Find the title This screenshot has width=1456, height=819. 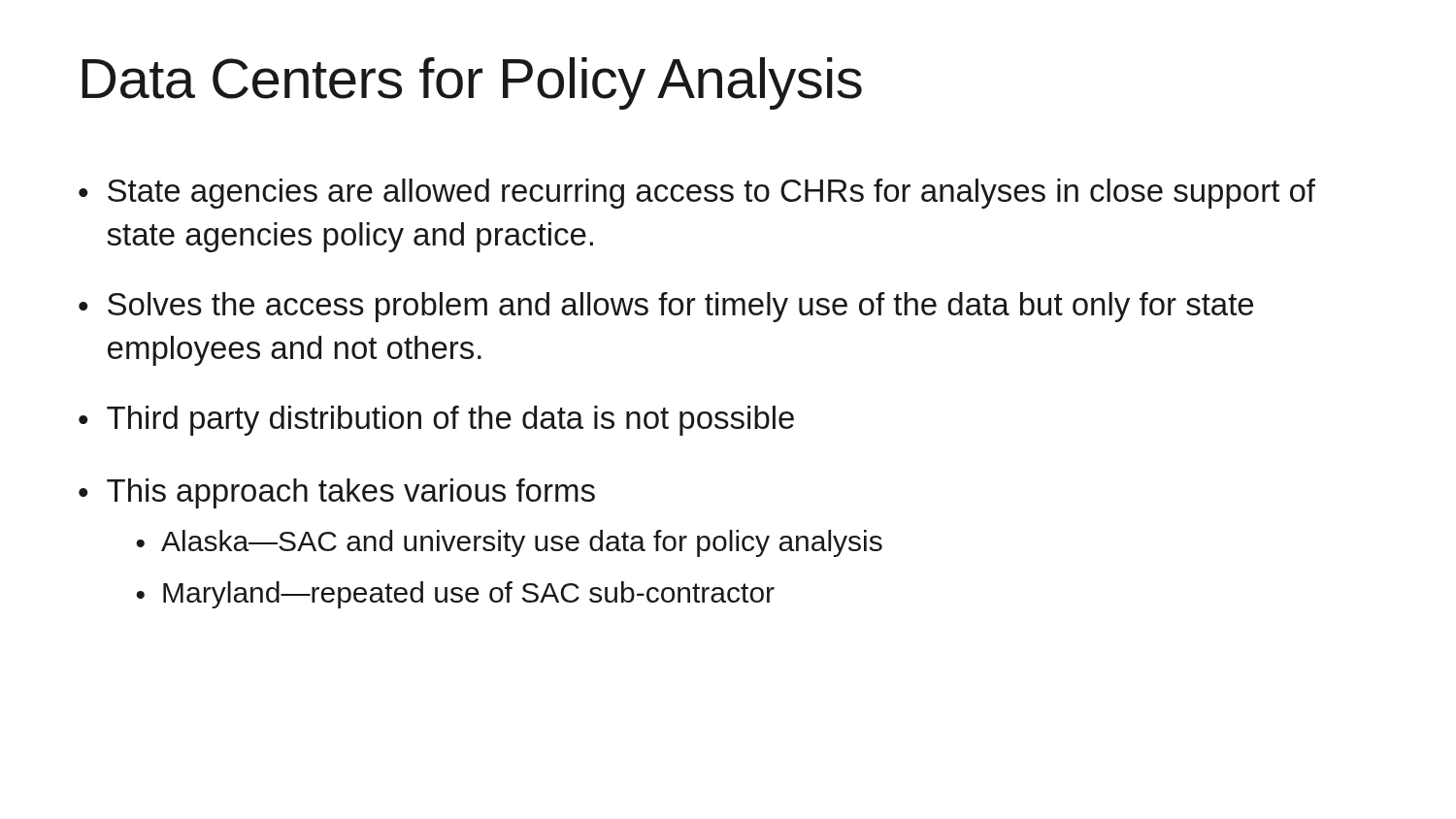pos(470,78)
